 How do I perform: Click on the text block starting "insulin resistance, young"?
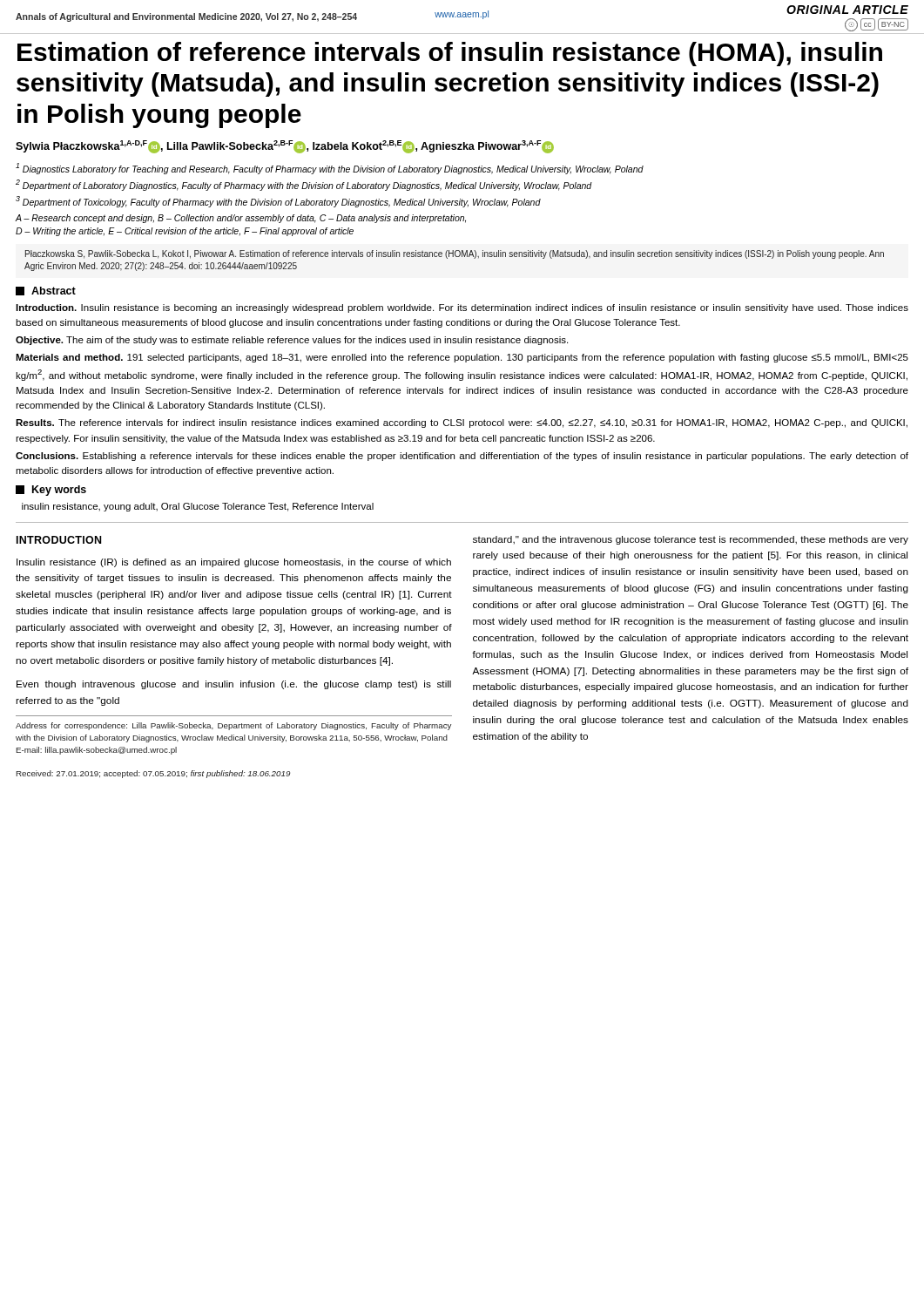(195, 506)
